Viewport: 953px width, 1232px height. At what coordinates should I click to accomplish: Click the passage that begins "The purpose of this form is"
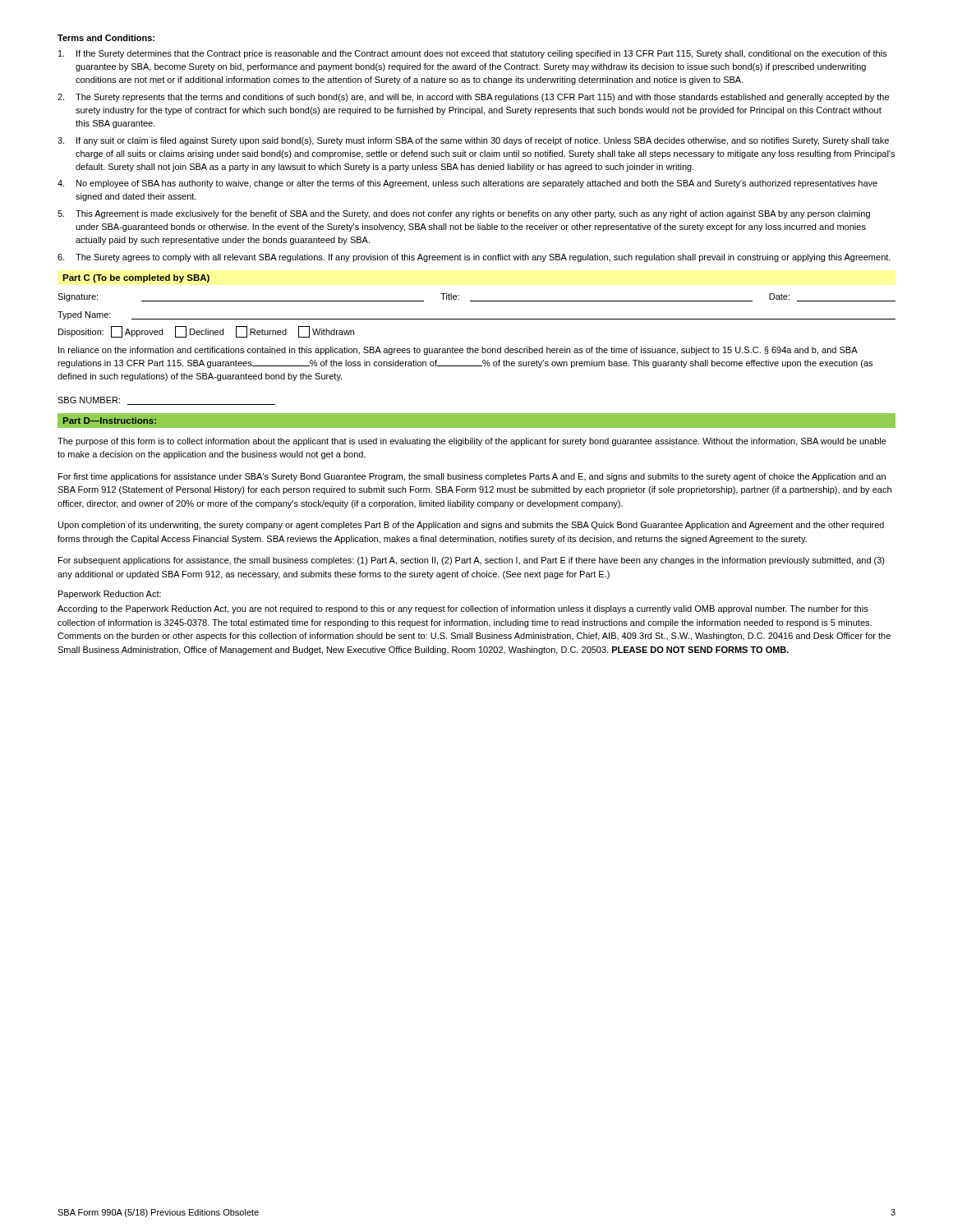472,448
